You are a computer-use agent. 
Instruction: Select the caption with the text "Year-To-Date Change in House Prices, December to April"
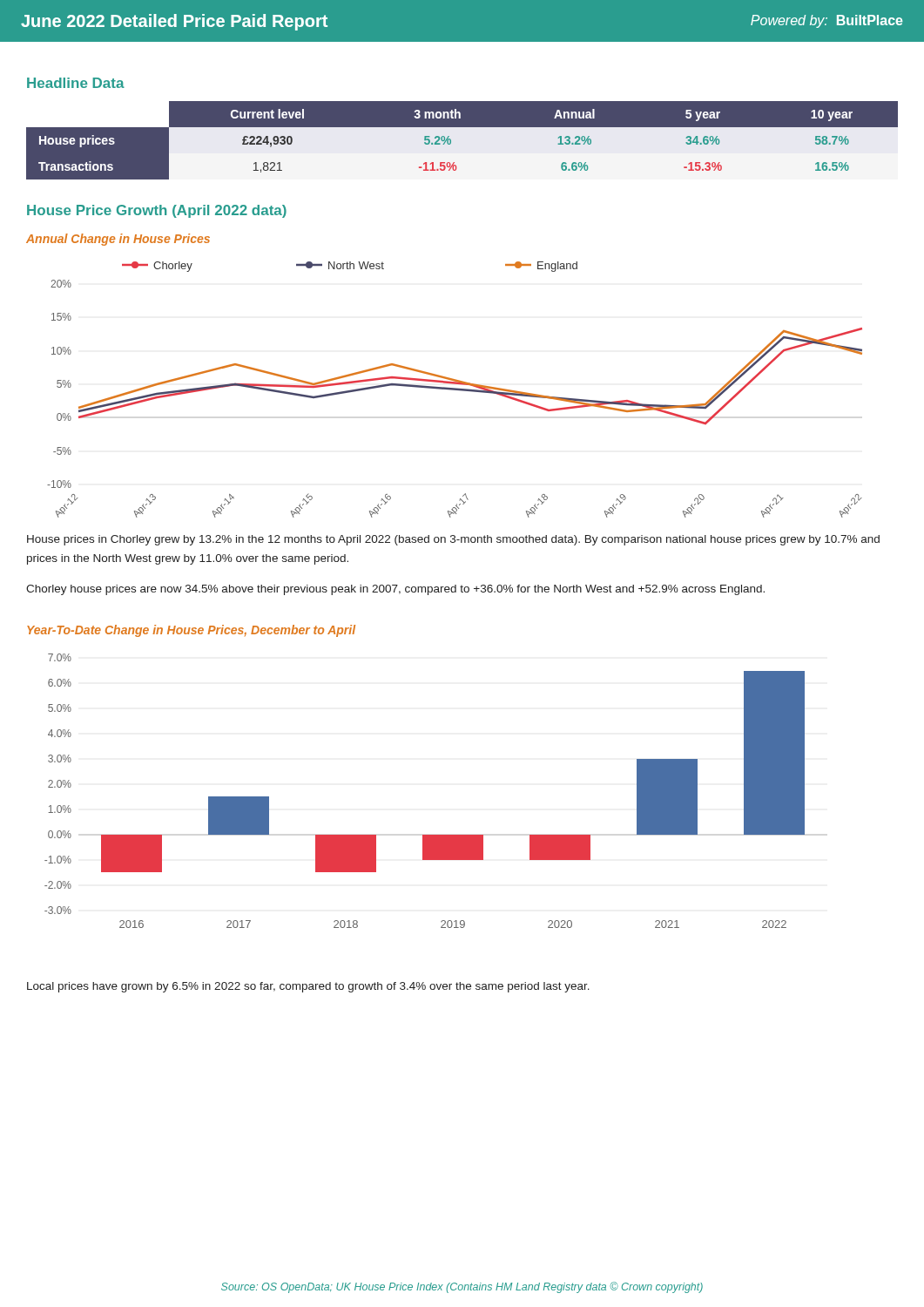coord(191,630)
